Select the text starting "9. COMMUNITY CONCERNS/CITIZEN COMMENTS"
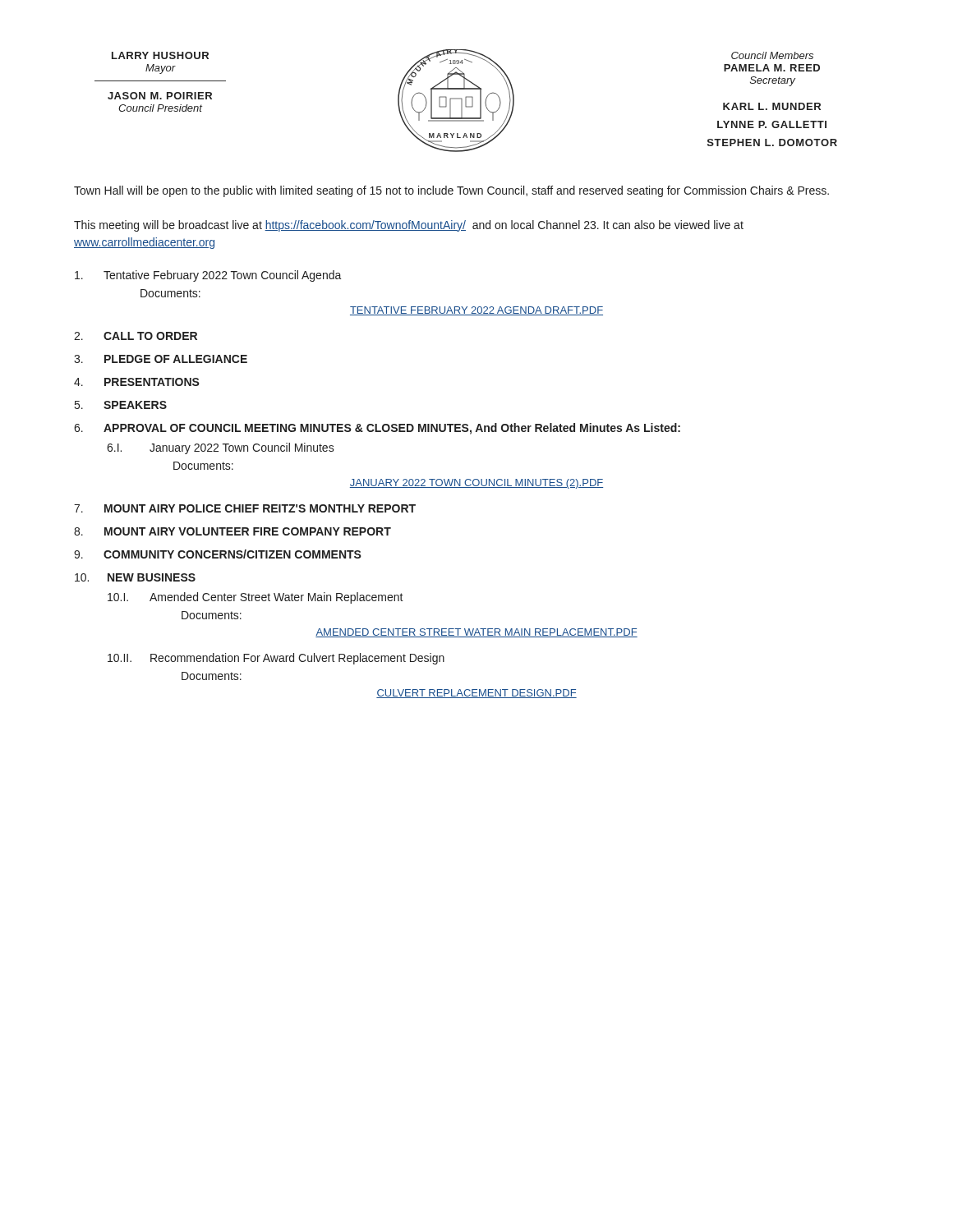 pyautogui.click(x=218, y=554)
